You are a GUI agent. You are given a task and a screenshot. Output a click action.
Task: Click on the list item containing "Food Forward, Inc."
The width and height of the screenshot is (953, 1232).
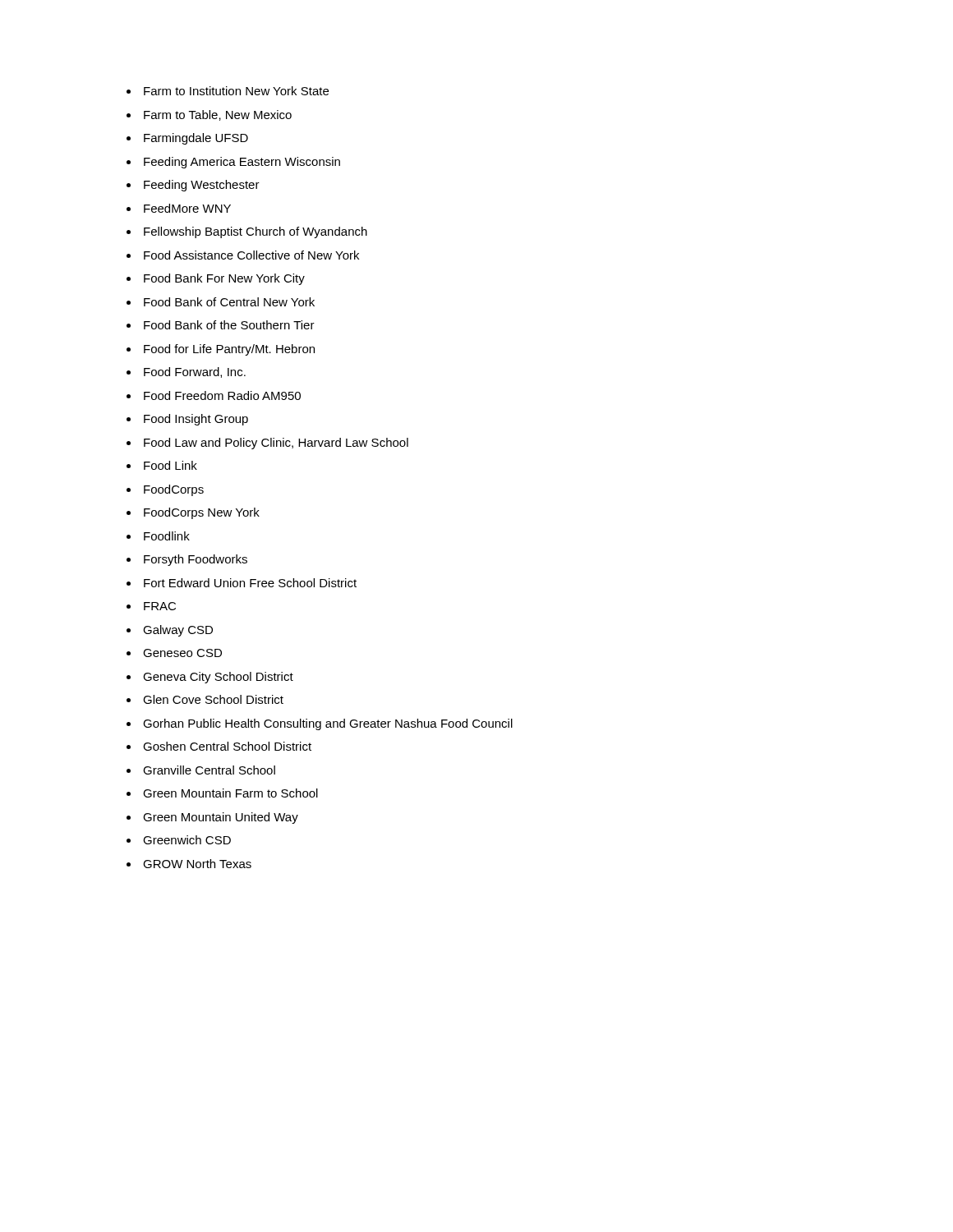[x=195, y=372]
